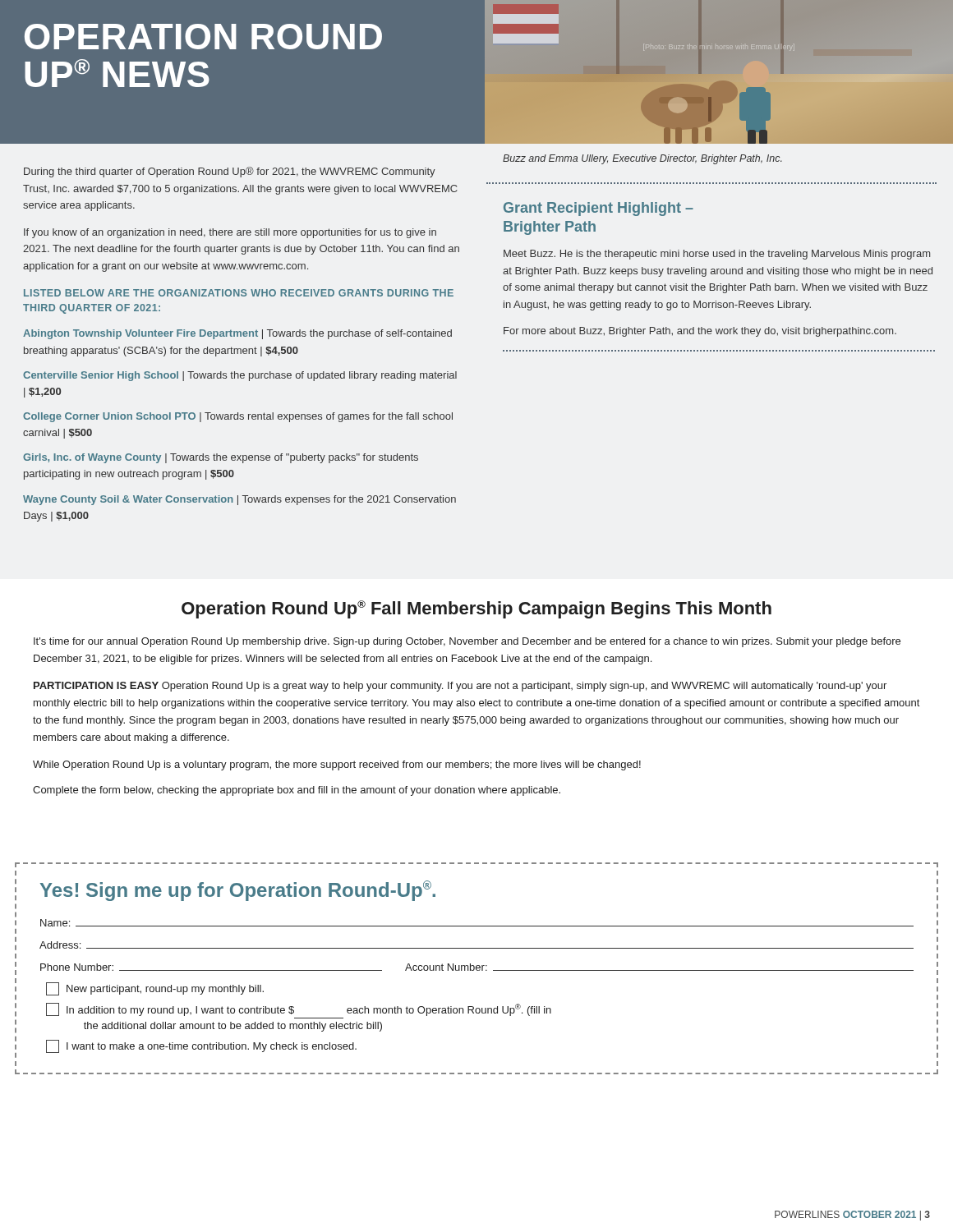Viewport: 953px width, 1232px height.
Task: Click on the photo
Action: pos(719,72)
